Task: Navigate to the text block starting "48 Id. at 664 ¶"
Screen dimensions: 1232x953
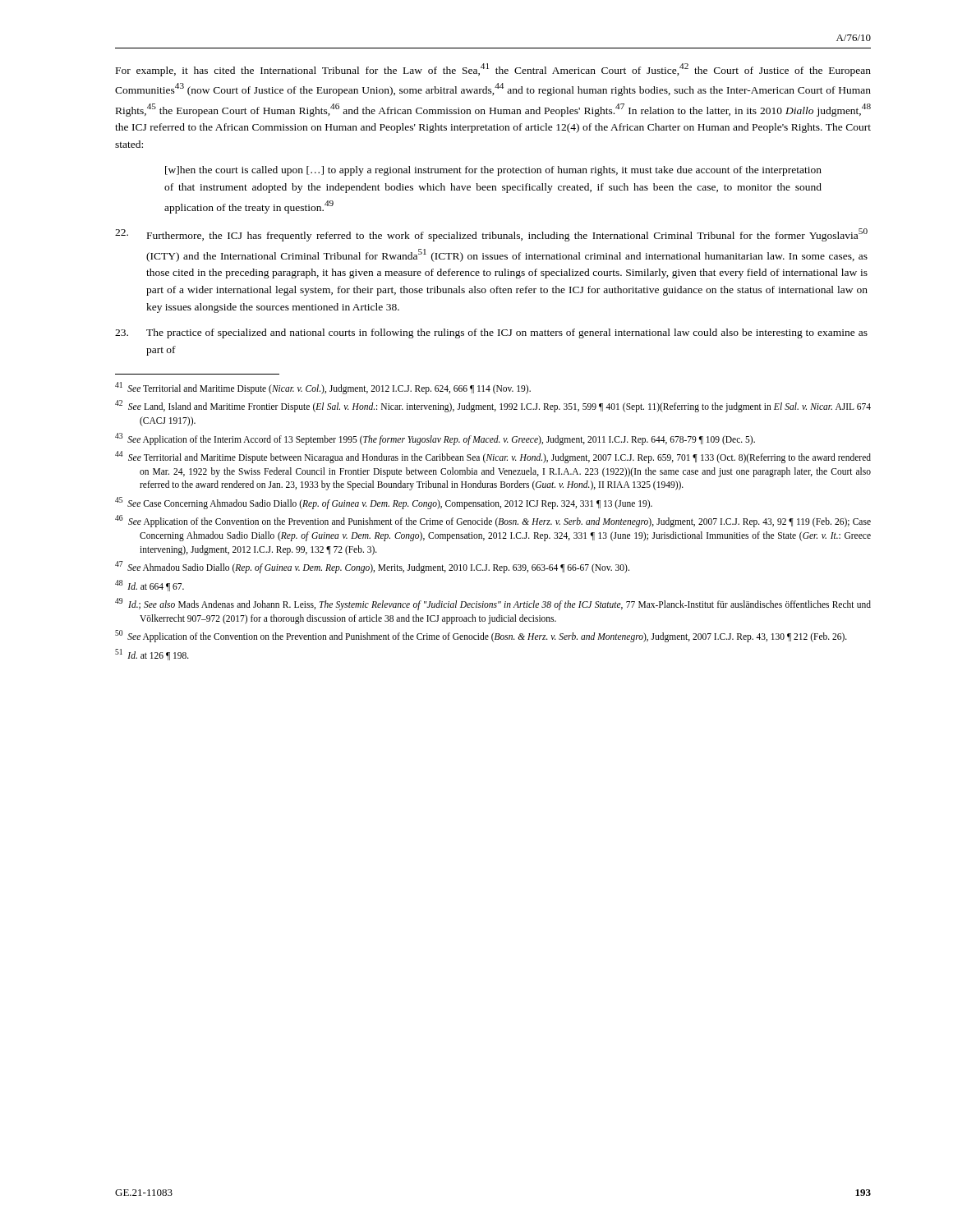Action: [150, 584]
